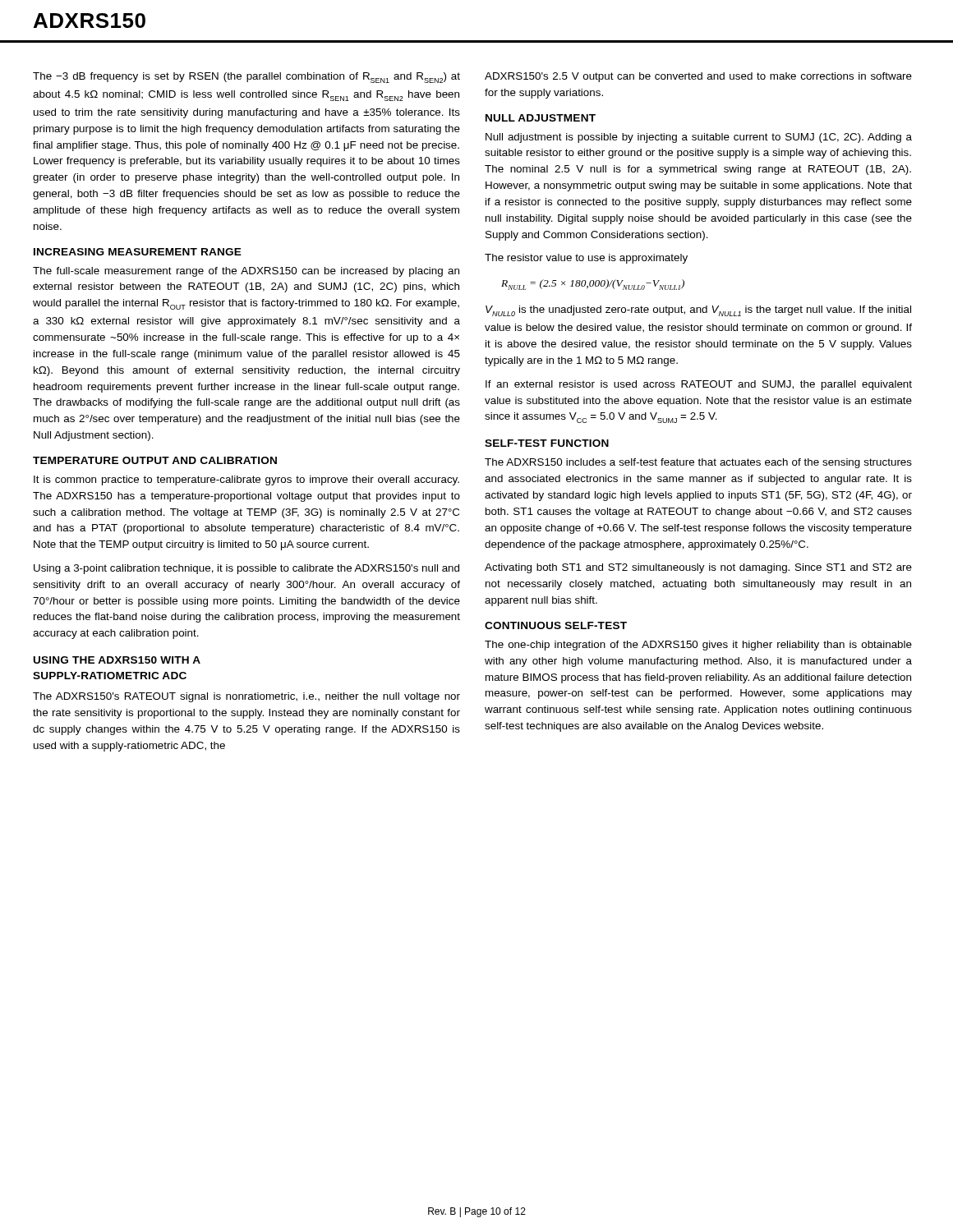Point to the region starting "TEMPERATURE OUTPUT AND"
This screenshot has height=1232, width=953.
[155, 460]
